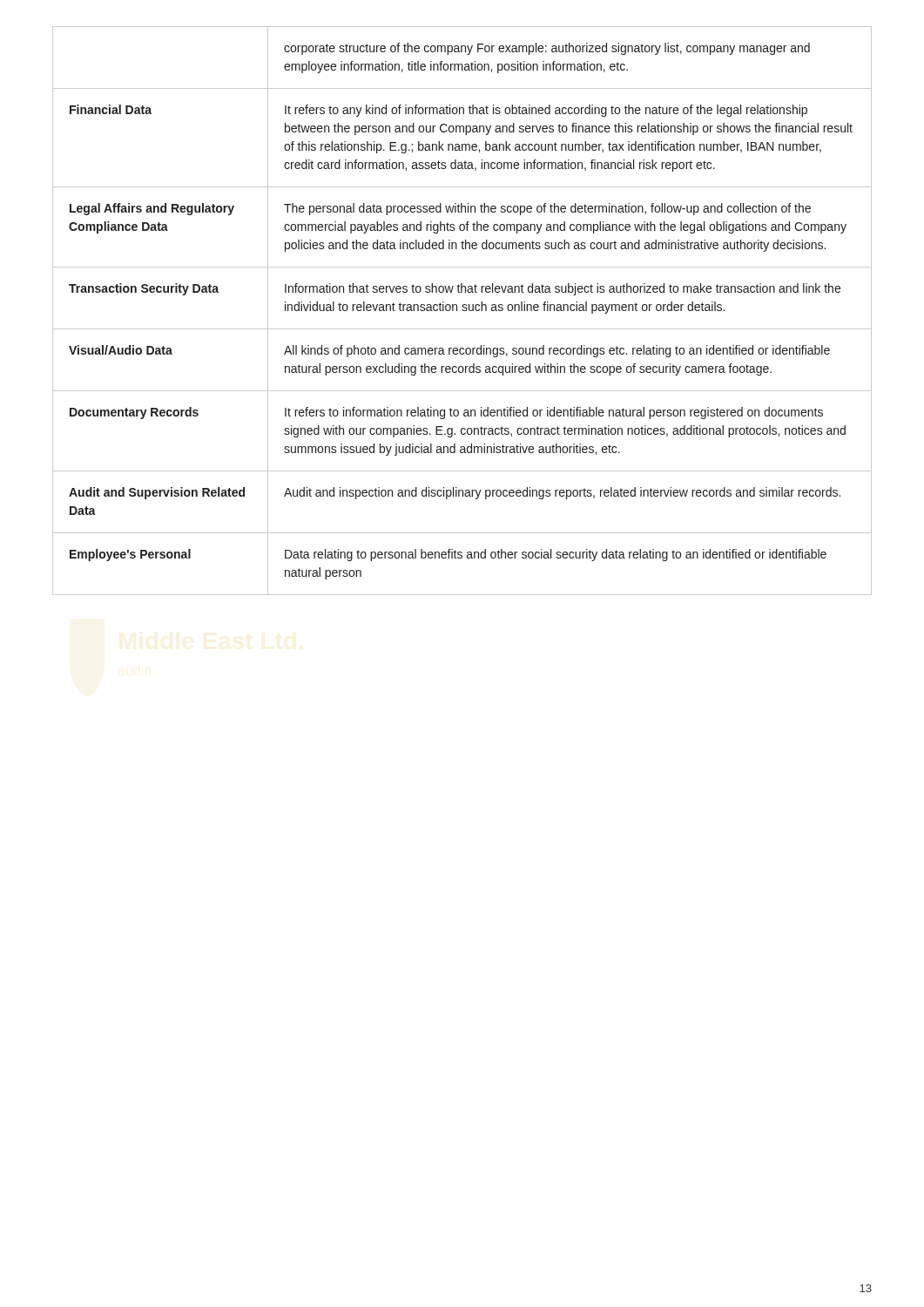The width and height of the screenshot is (924, 1307).
Task: Select the table
Action: click(462, 311)
